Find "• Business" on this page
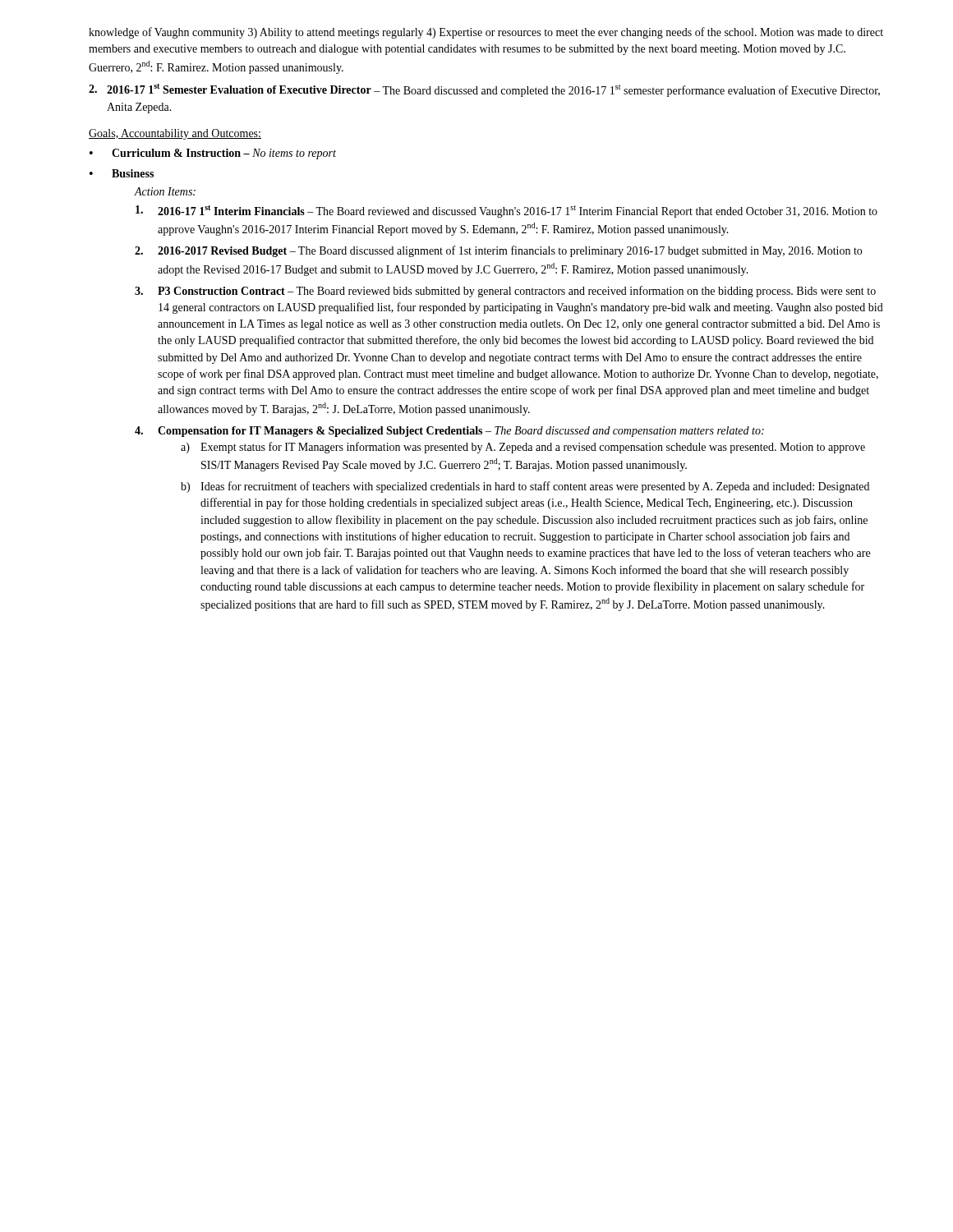The height and width of the screenshot is (1232, 953). [122, 173]
